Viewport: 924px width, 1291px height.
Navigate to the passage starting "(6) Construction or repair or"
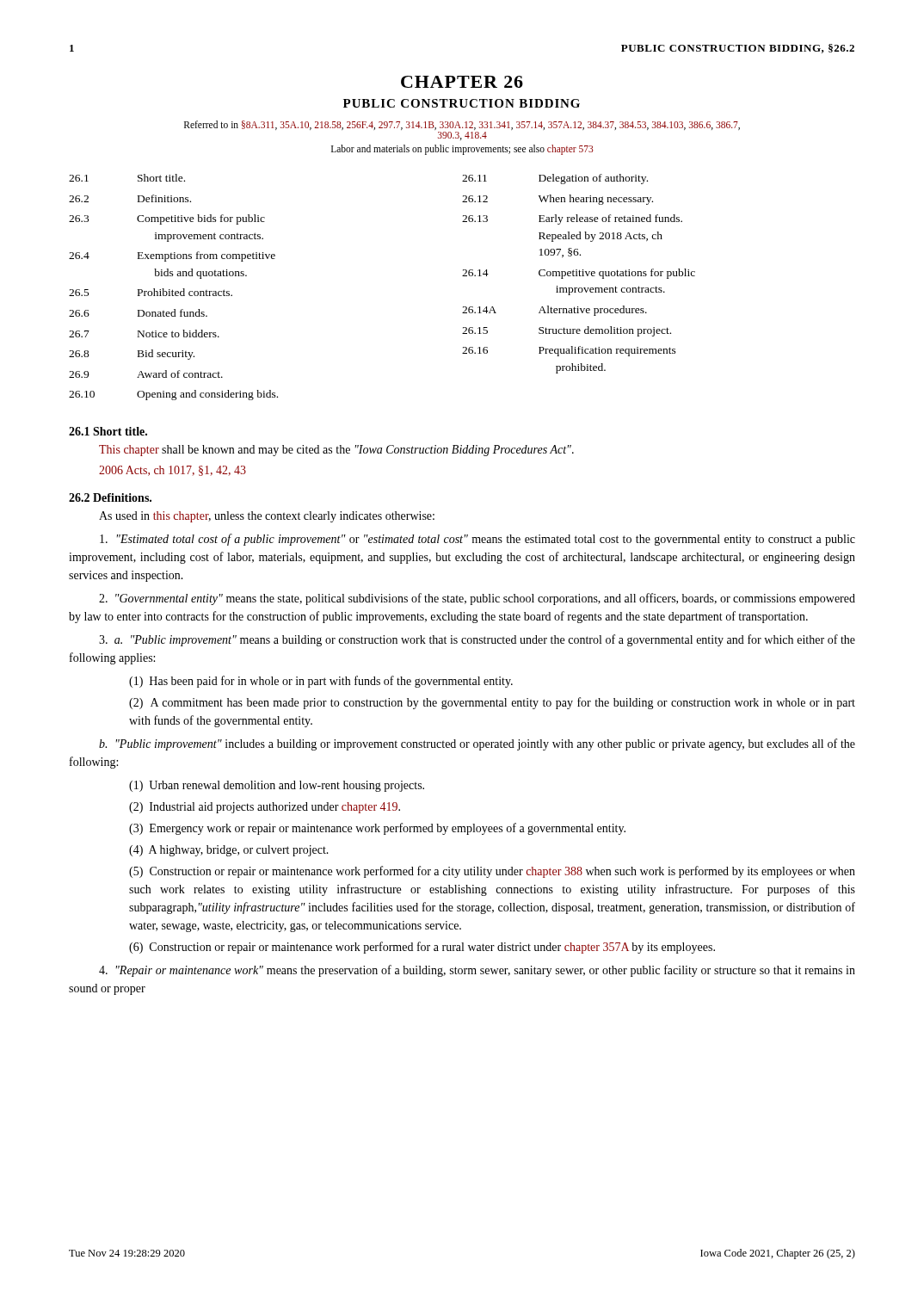pyautogui.click(x=492, y=947)
